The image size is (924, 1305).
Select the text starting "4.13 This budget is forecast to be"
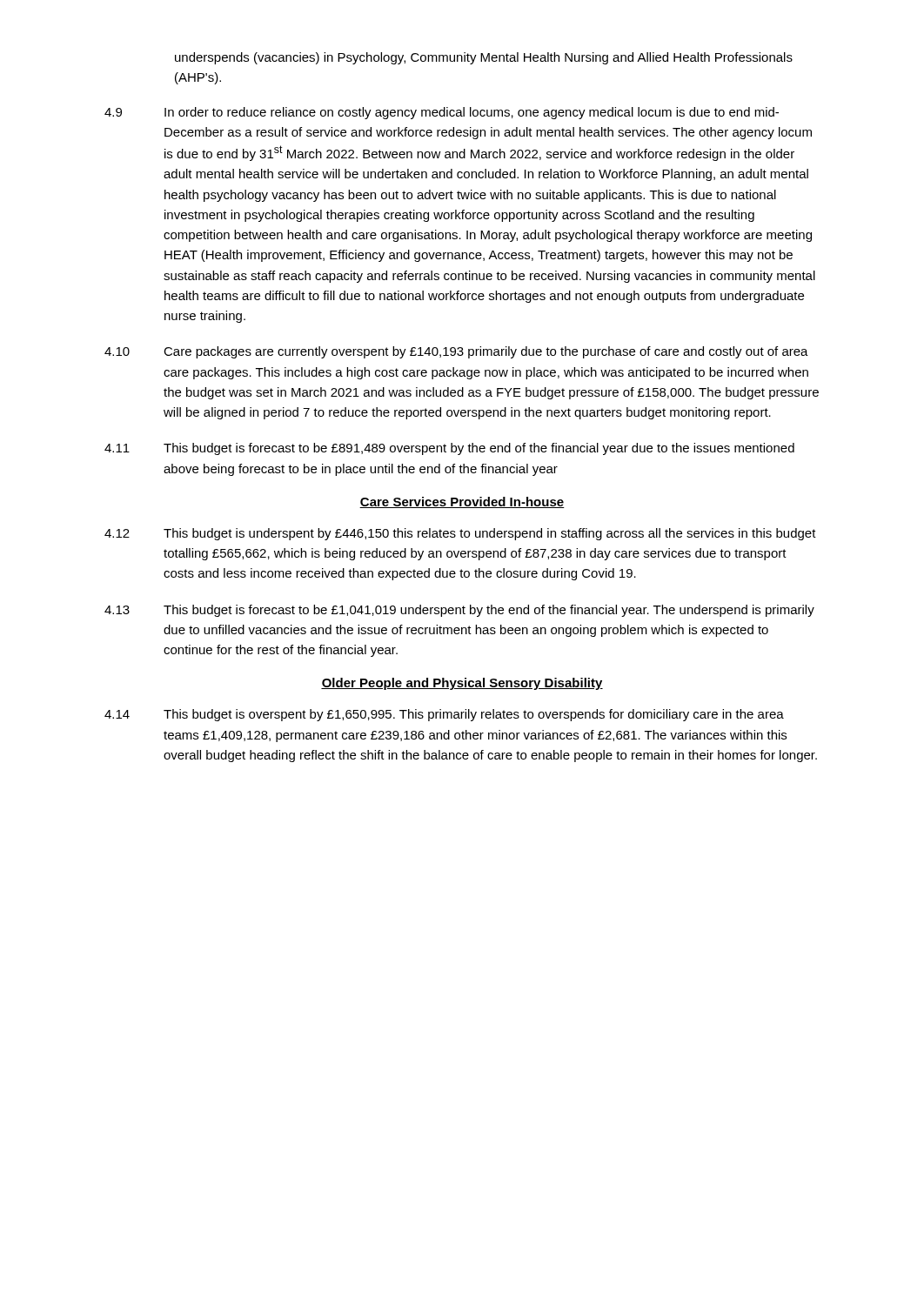(x=462, y=629)
